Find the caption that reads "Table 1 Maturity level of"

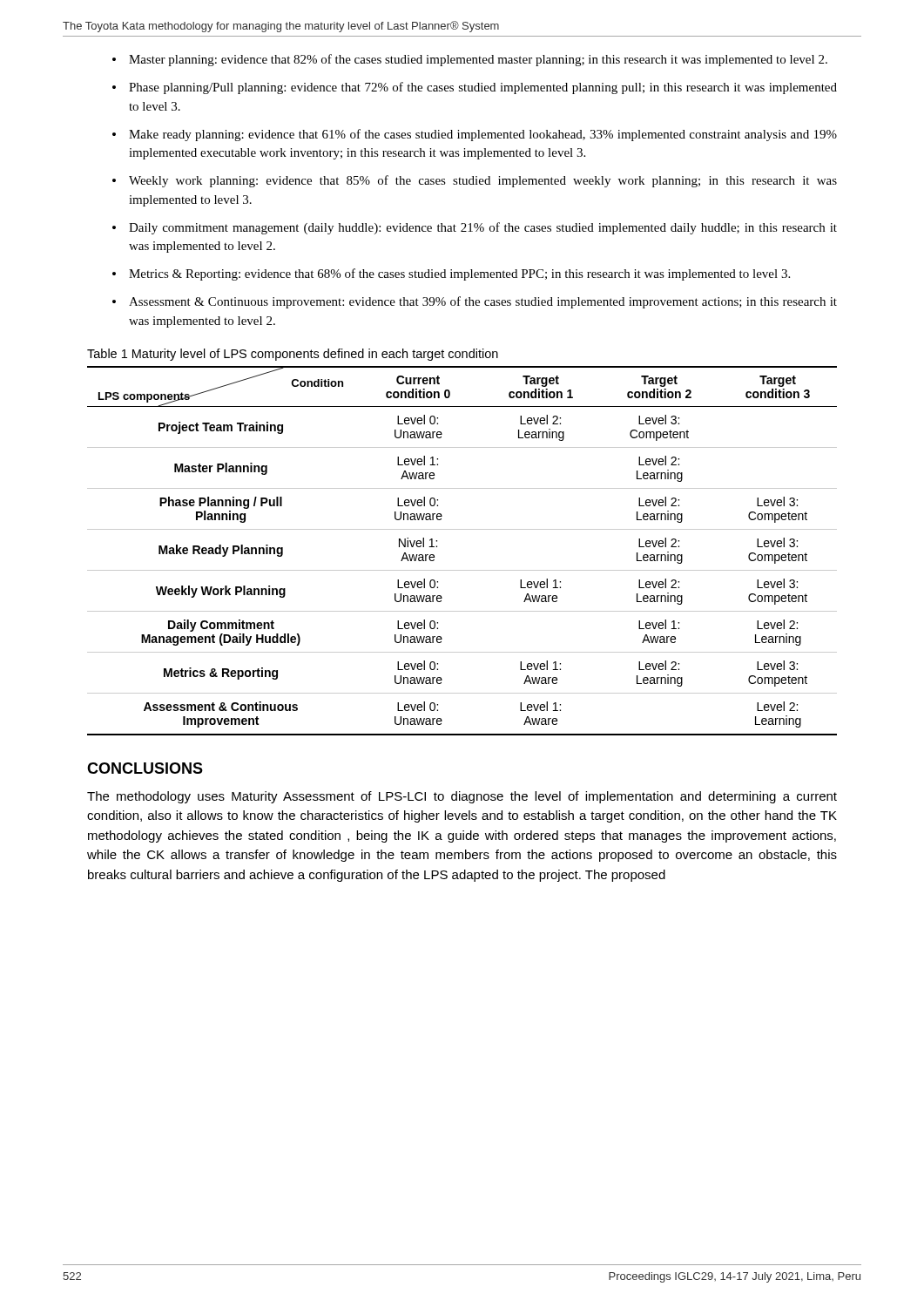click(293, 353)
